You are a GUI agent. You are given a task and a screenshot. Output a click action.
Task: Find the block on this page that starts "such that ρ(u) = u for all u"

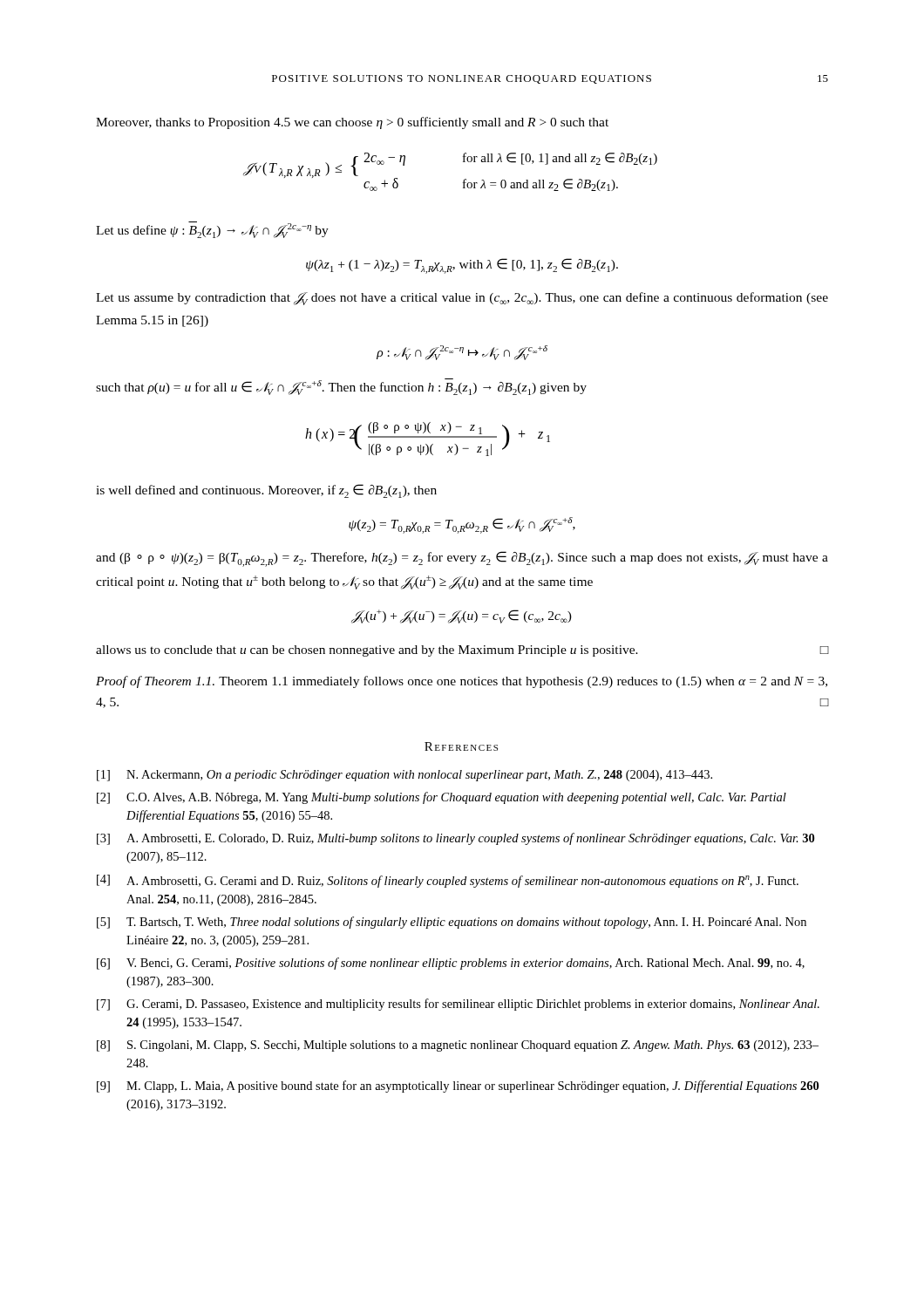(341, 387)
